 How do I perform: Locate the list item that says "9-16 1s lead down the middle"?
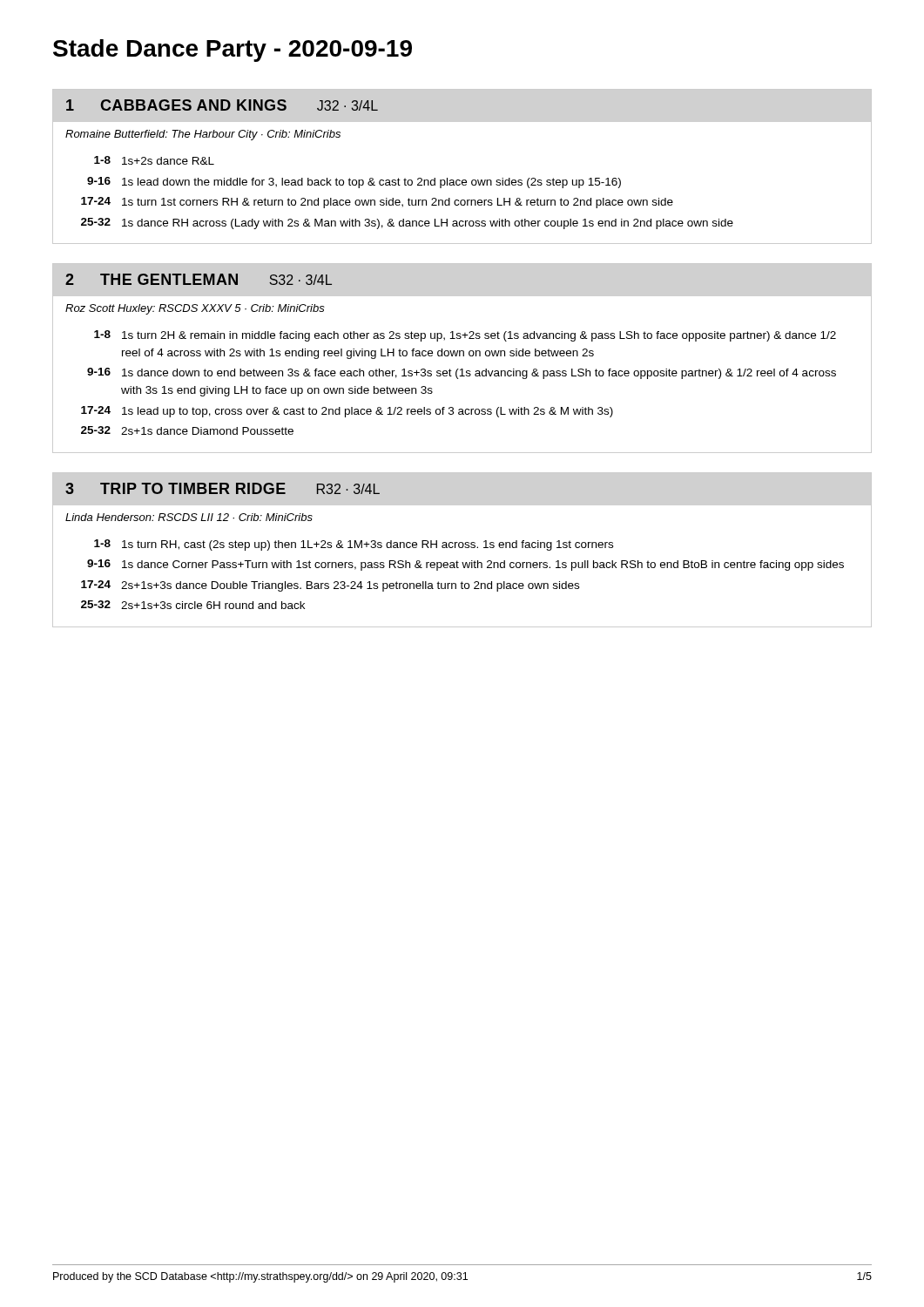[x=462, y=182]
